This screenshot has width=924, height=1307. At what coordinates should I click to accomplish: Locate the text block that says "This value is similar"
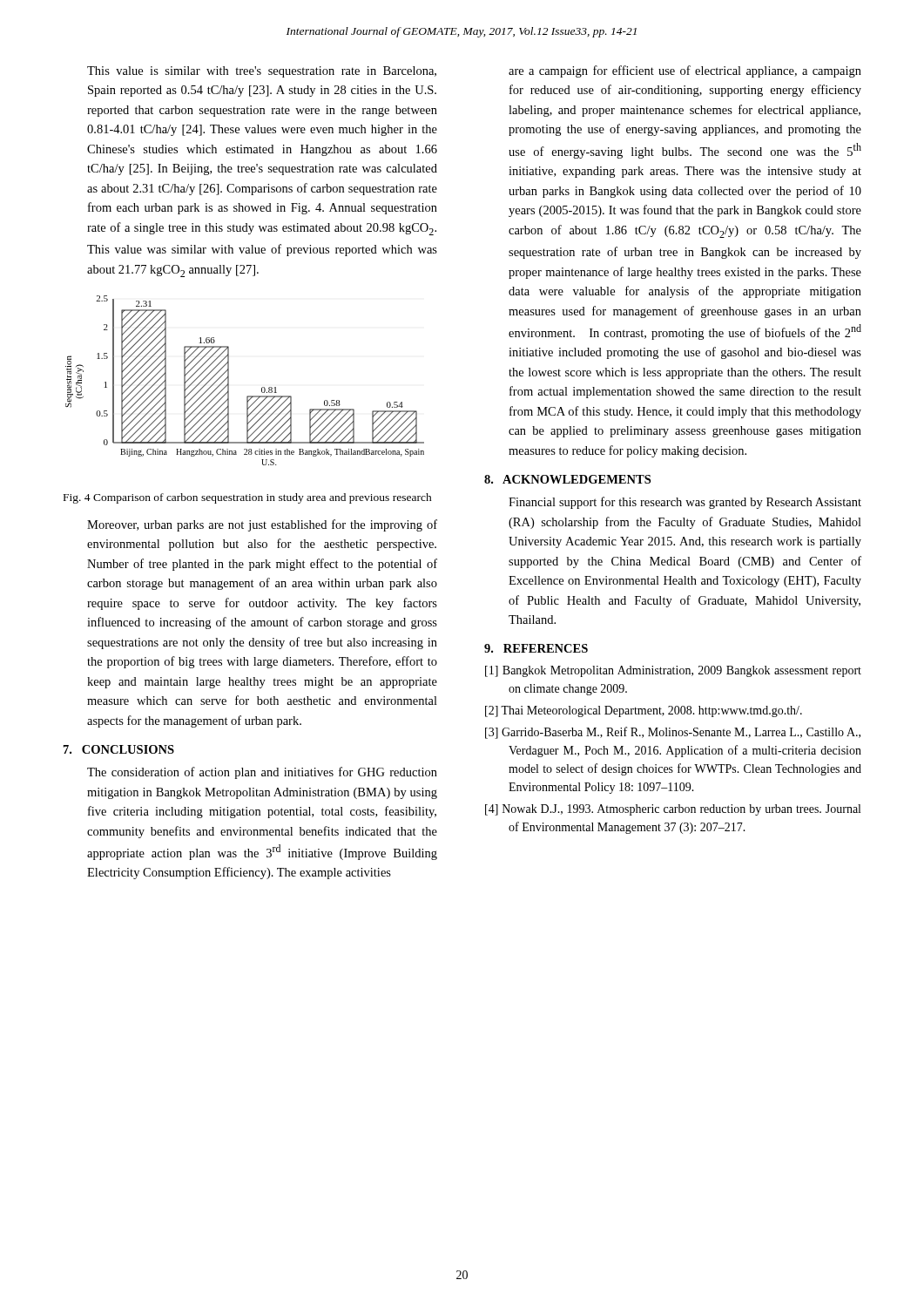262,171
